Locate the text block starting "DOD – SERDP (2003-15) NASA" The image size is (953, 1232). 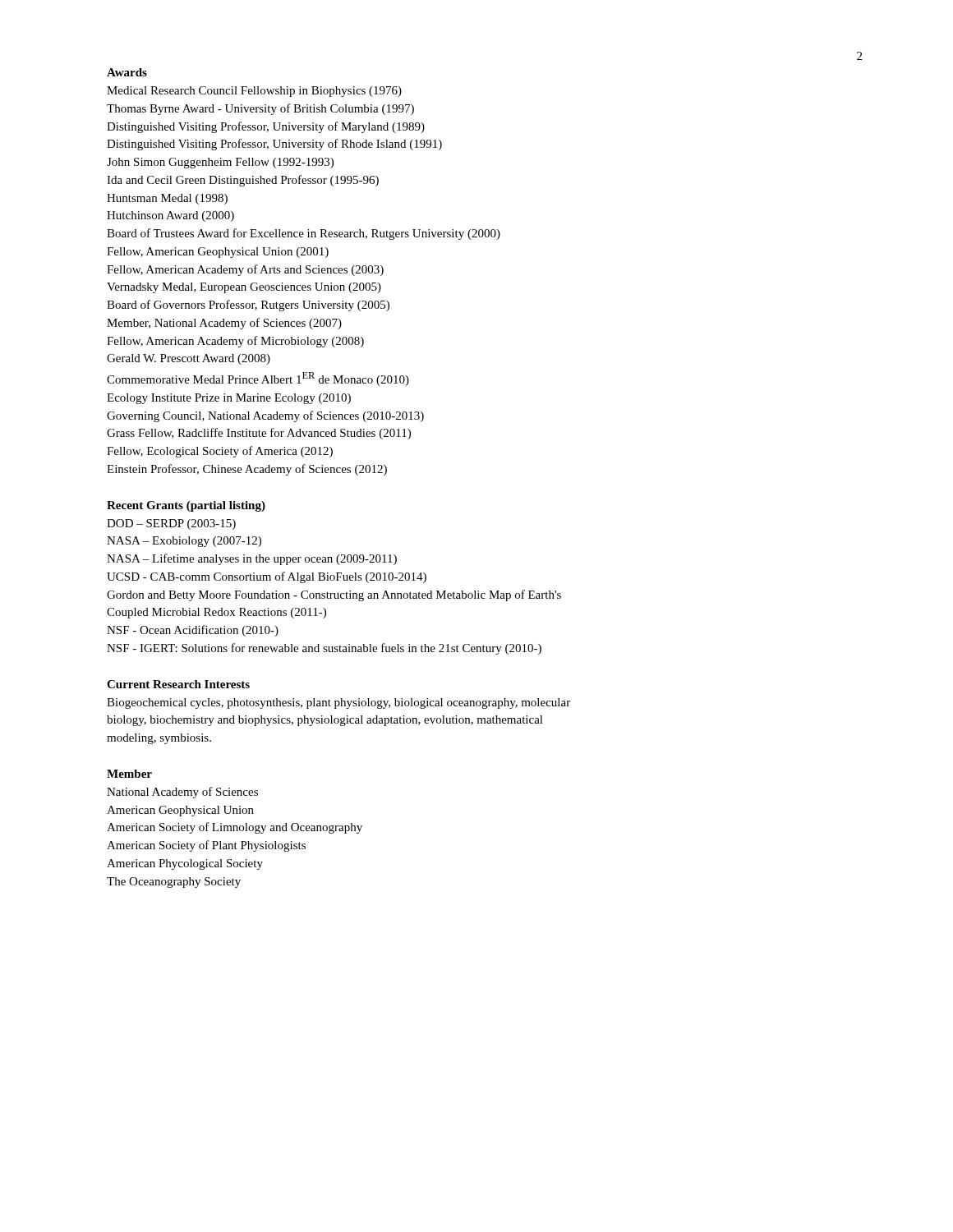(334, 585)
